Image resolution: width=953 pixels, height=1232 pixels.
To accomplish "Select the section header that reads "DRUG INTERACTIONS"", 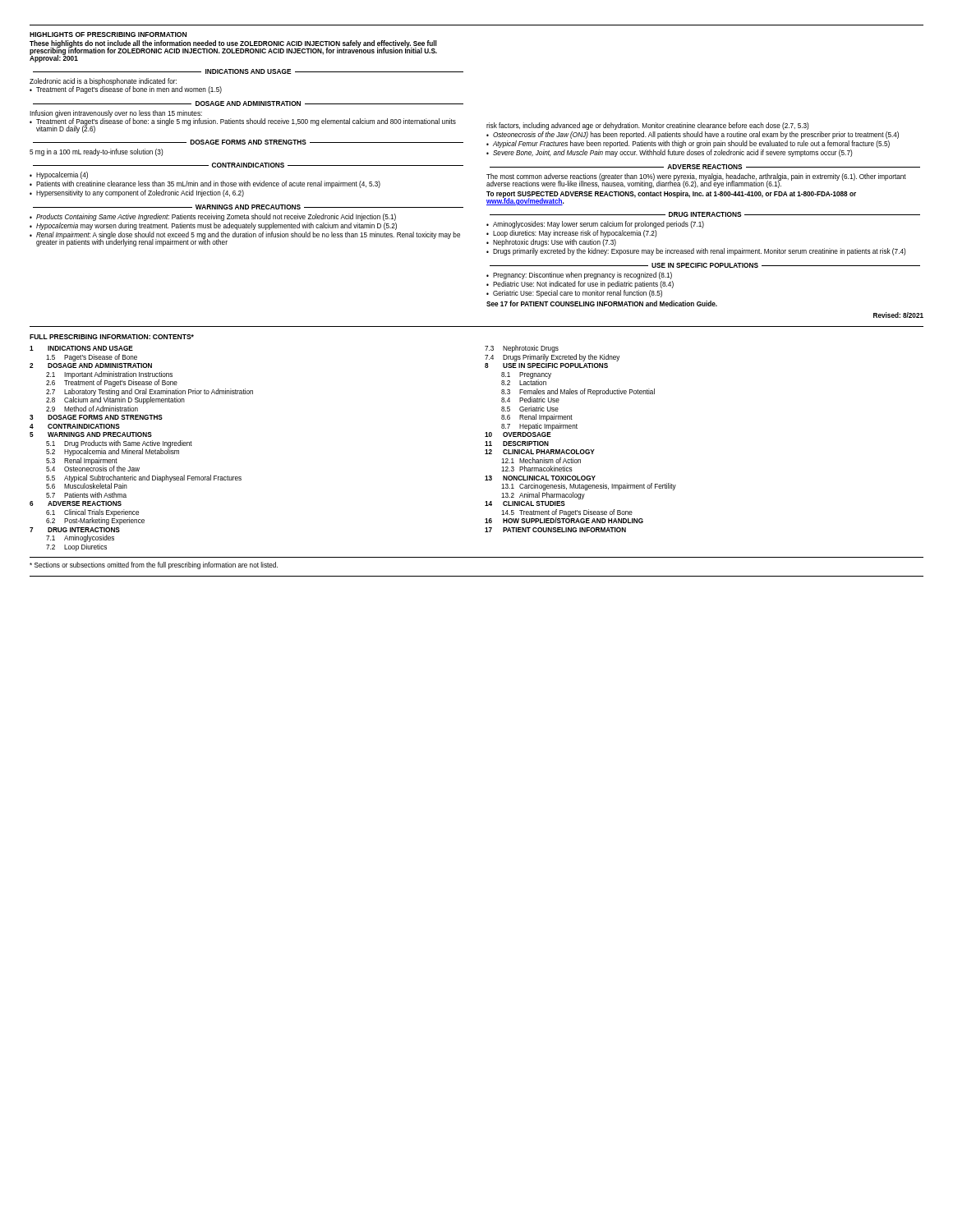I will (705, 214).
